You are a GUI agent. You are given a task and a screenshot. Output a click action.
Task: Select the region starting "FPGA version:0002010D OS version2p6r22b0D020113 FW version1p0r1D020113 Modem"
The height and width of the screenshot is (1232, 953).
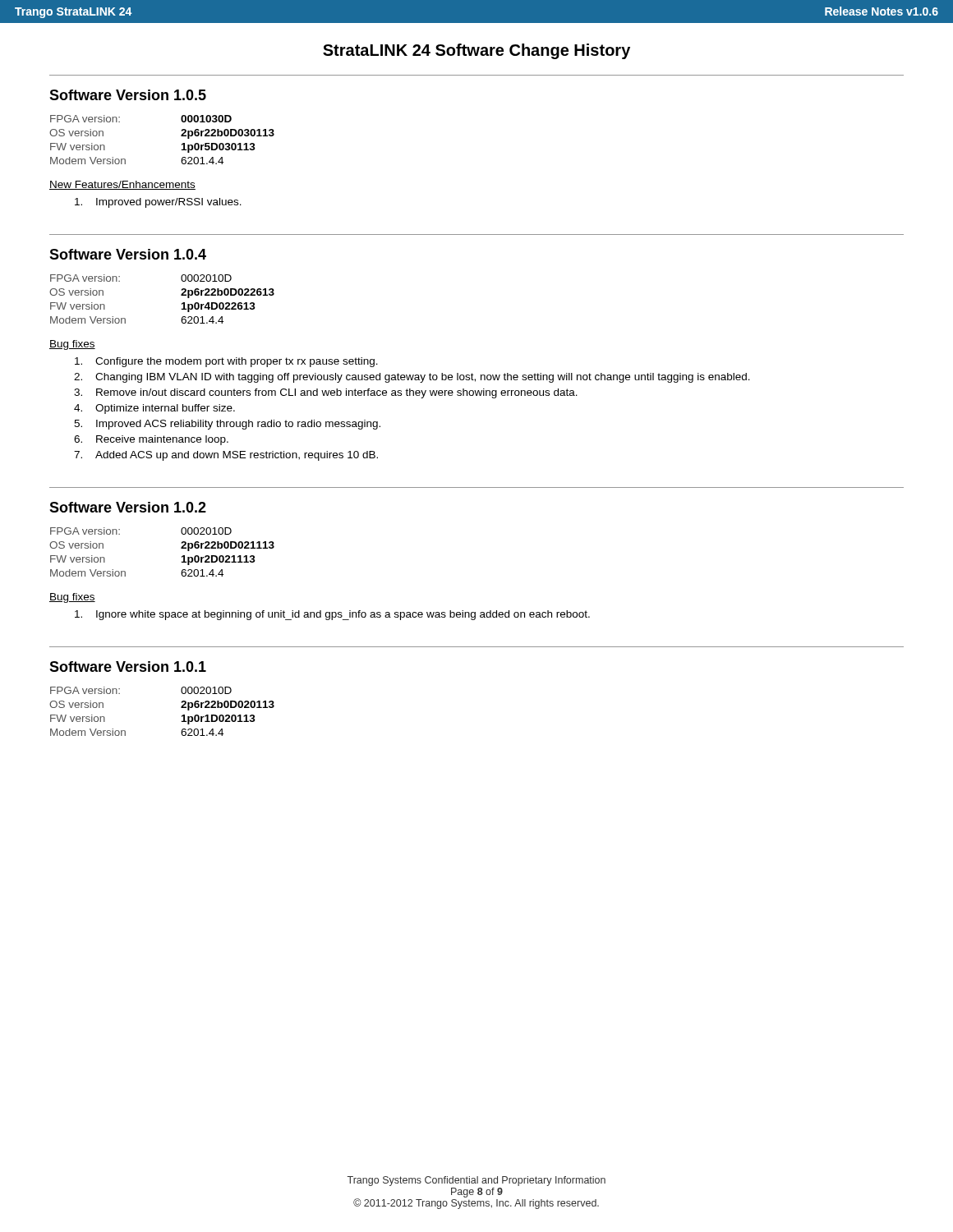tap(84, 691)
